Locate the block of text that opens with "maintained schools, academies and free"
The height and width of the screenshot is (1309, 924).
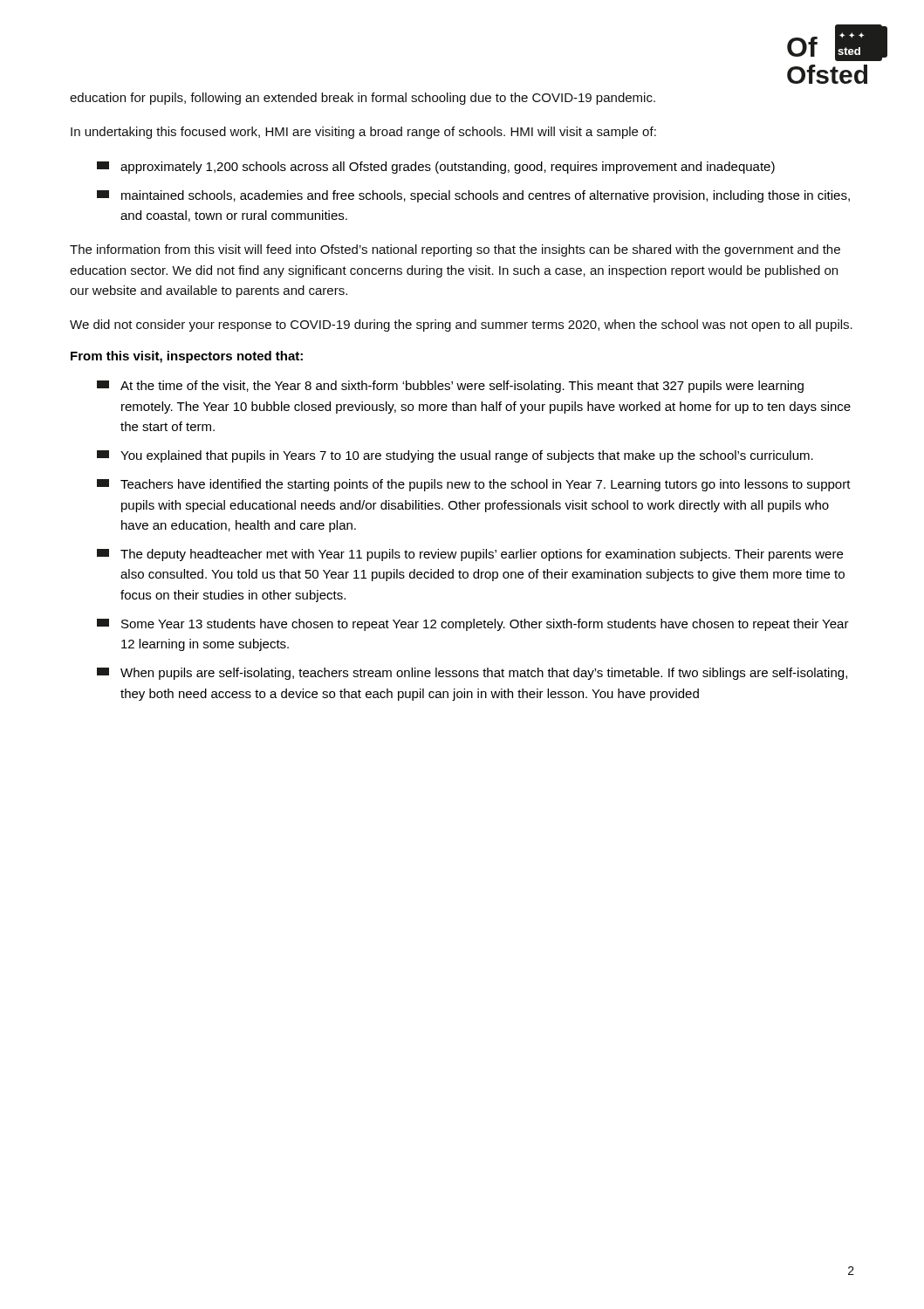point(475,205)
